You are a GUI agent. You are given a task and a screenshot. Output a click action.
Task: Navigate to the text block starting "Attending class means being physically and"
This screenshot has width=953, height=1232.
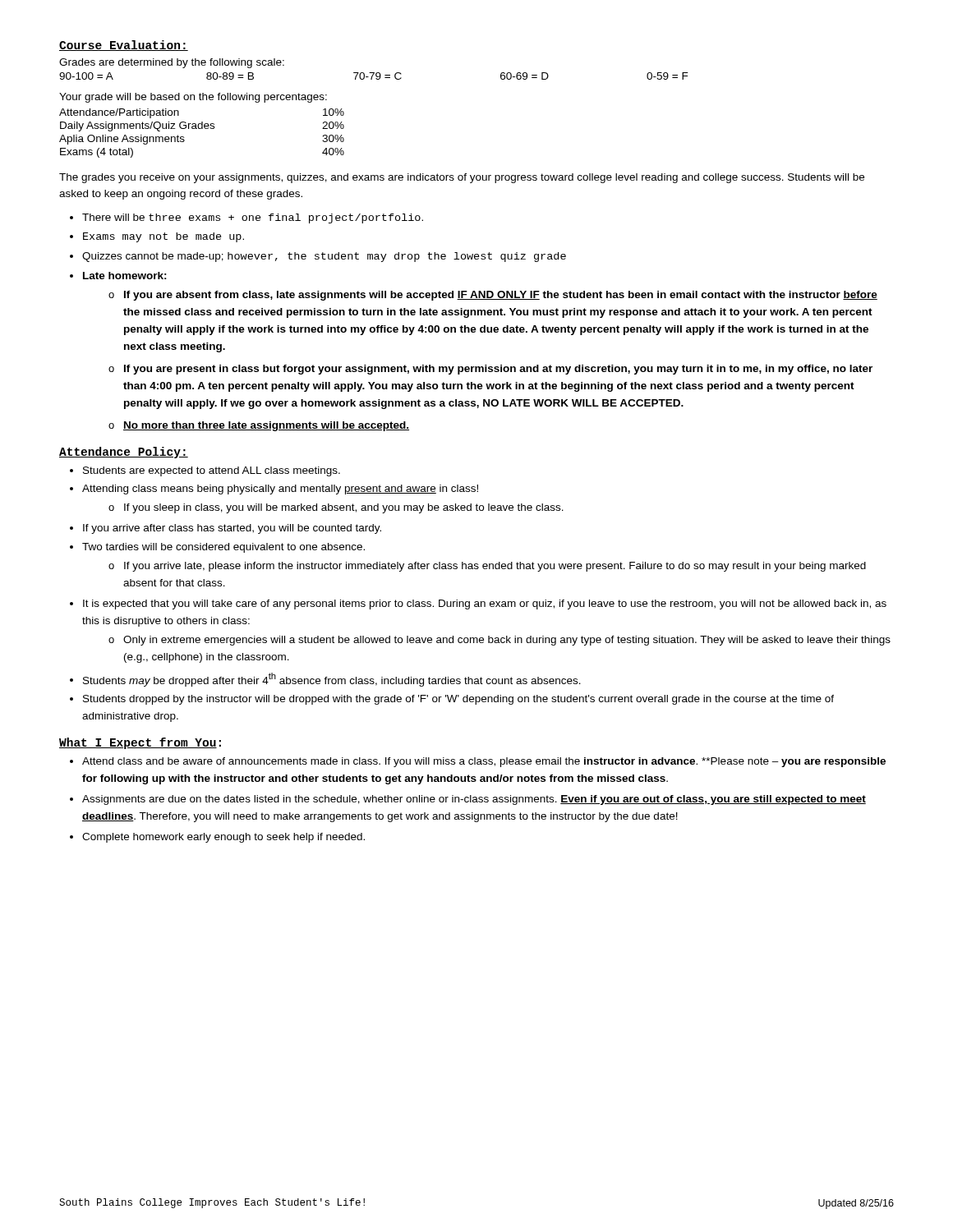point(488,500)
